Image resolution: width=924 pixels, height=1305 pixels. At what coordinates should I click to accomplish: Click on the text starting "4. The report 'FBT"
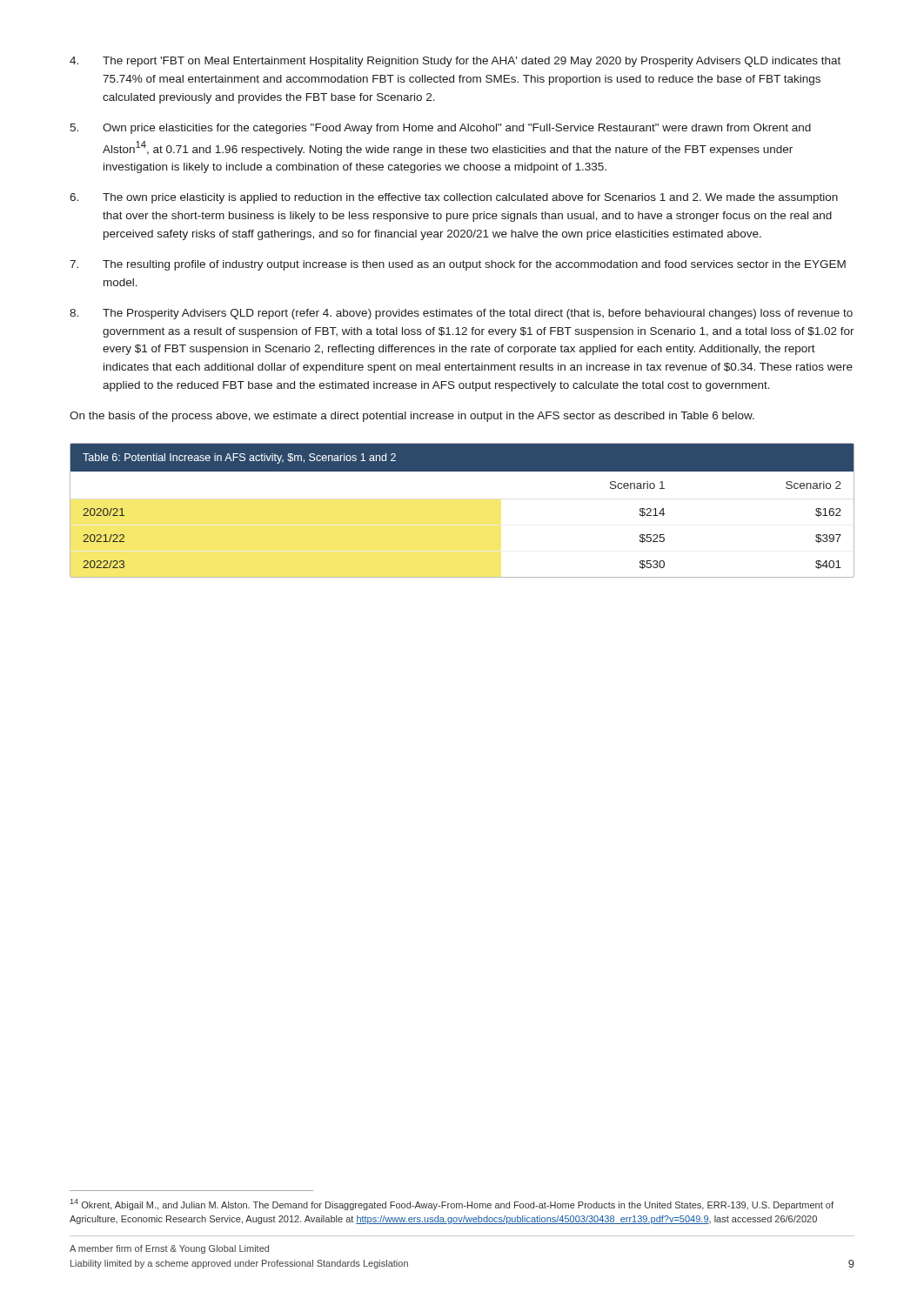click(x=462, y=79)
